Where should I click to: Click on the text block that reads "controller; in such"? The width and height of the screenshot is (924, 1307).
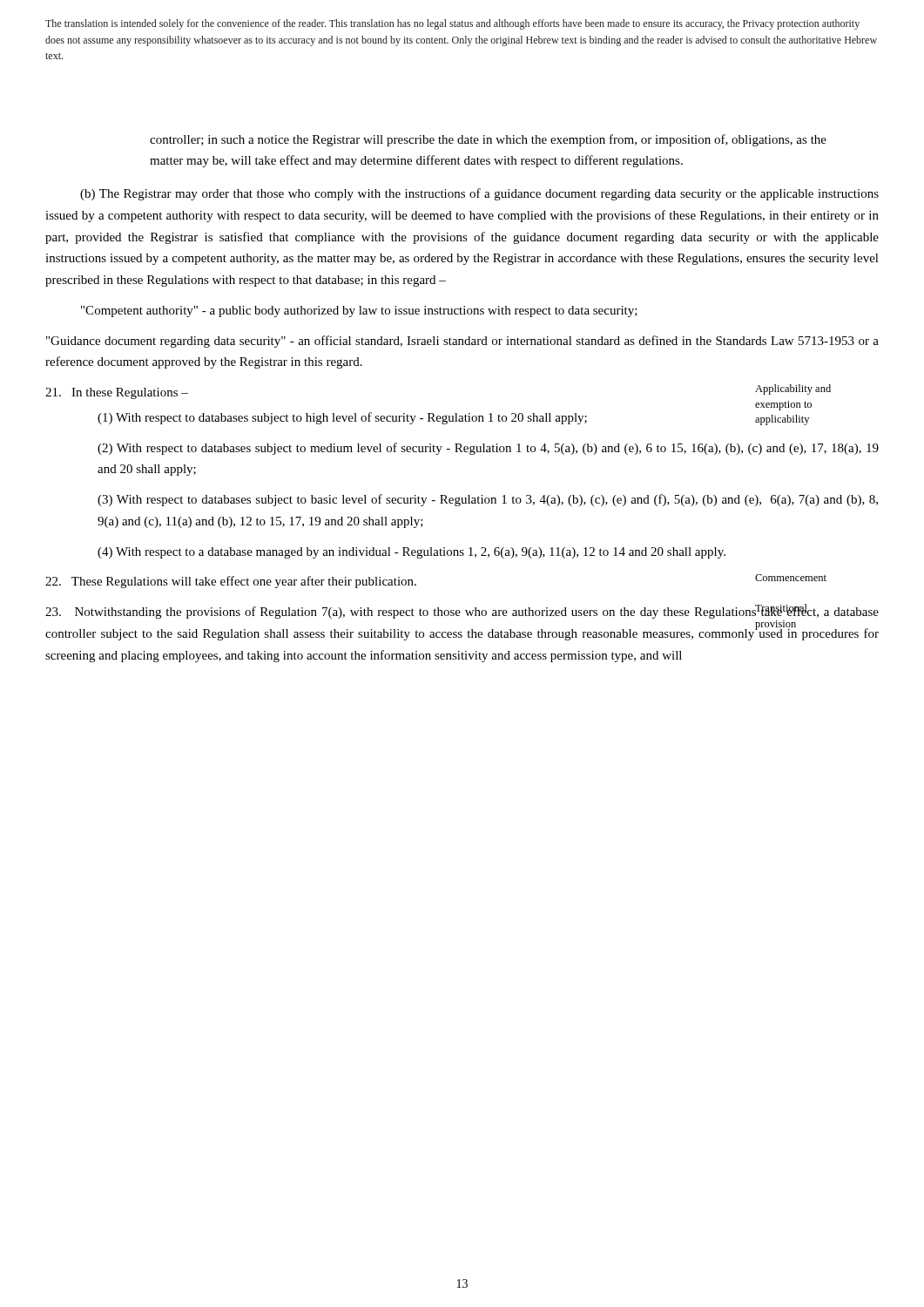click(x=488, y=150)
